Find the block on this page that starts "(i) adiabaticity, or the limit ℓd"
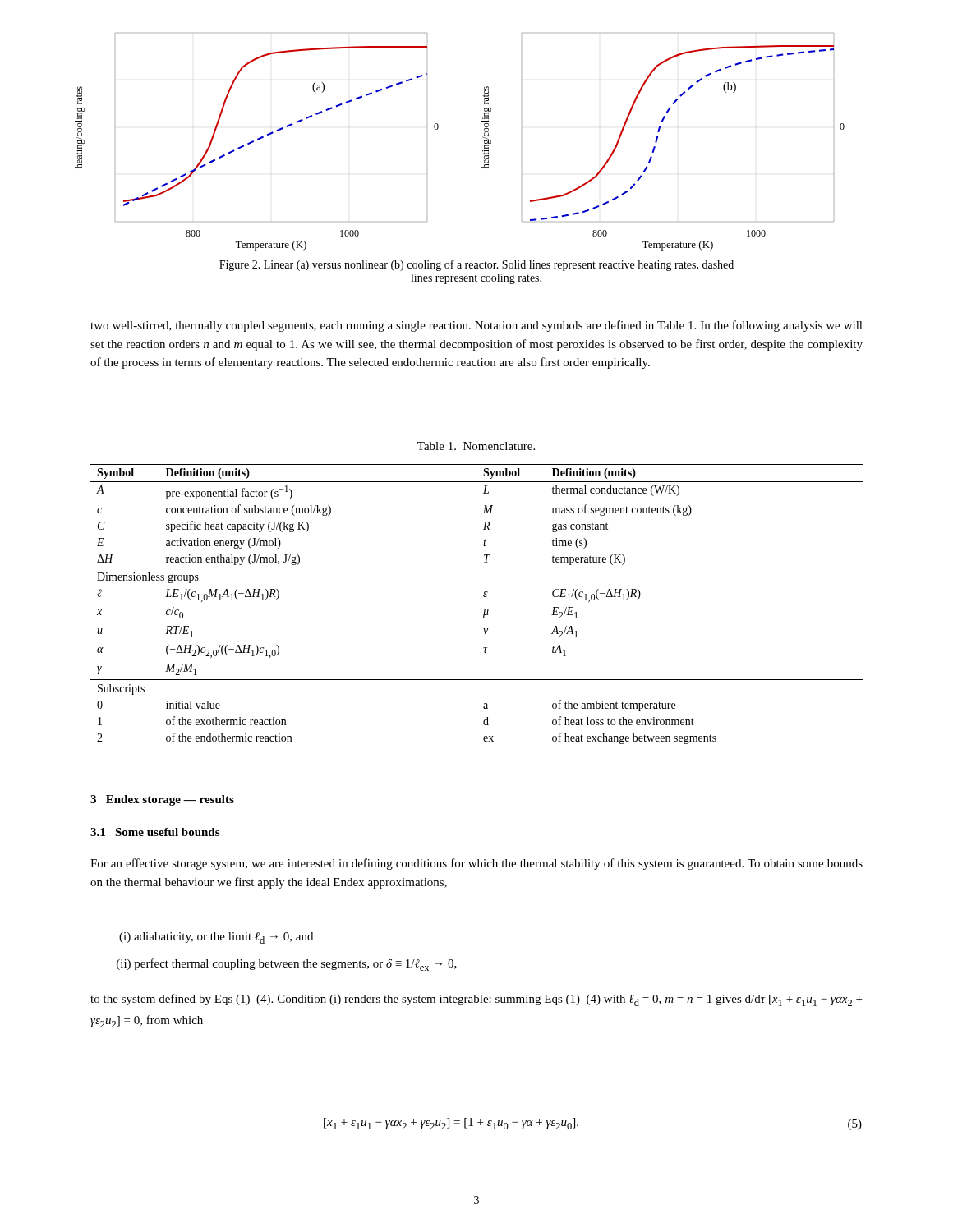Viewport: 953px width, 1232px height. pyautogui.click(x=210, y=938)
